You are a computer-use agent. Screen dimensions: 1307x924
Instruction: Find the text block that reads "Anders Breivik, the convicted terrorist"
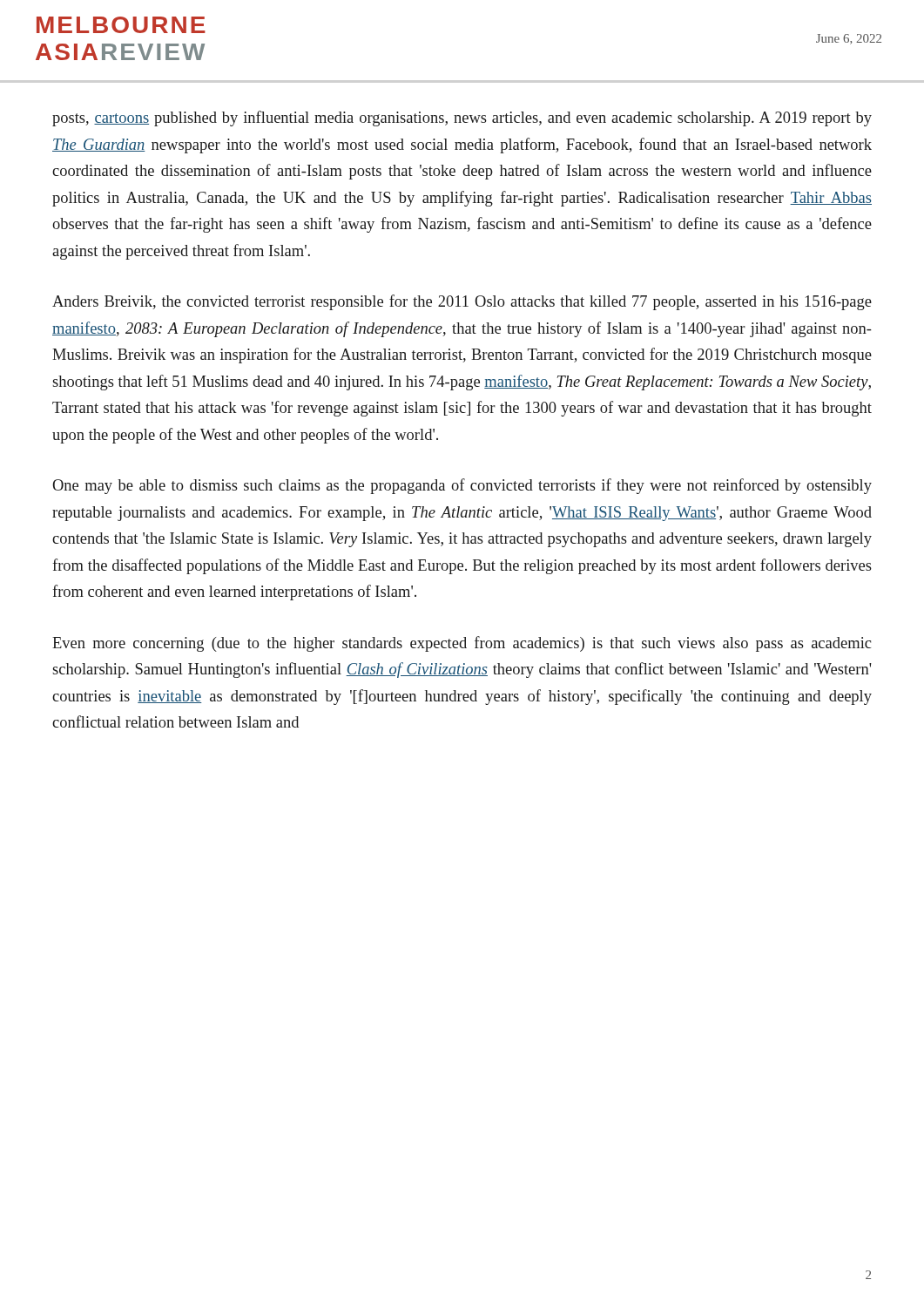[x=462, y=368]
